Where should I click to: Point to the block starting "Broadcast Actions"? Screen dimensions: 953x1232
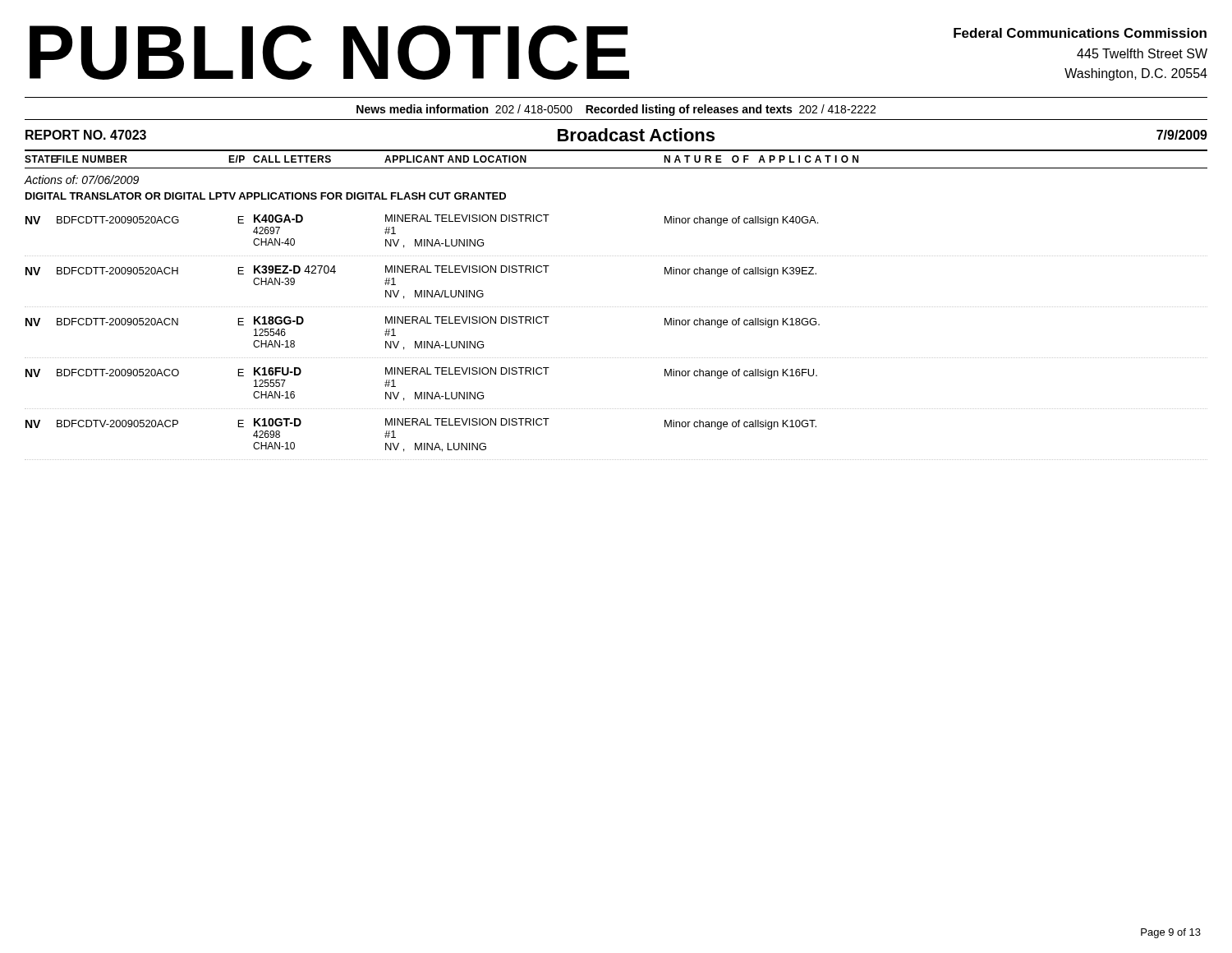636,135
